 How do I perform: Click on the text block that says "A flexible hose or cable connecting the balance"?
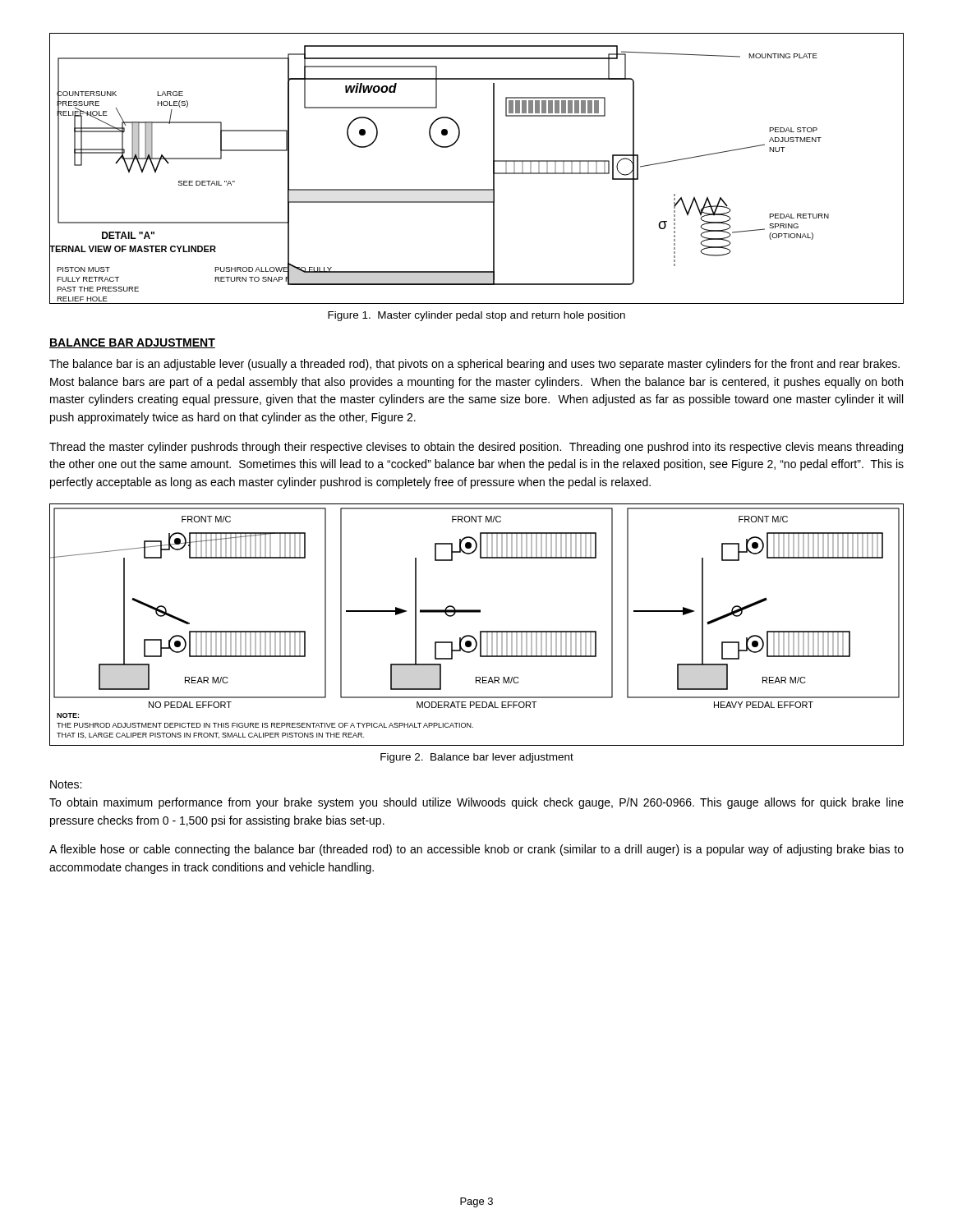coord(476,858)
